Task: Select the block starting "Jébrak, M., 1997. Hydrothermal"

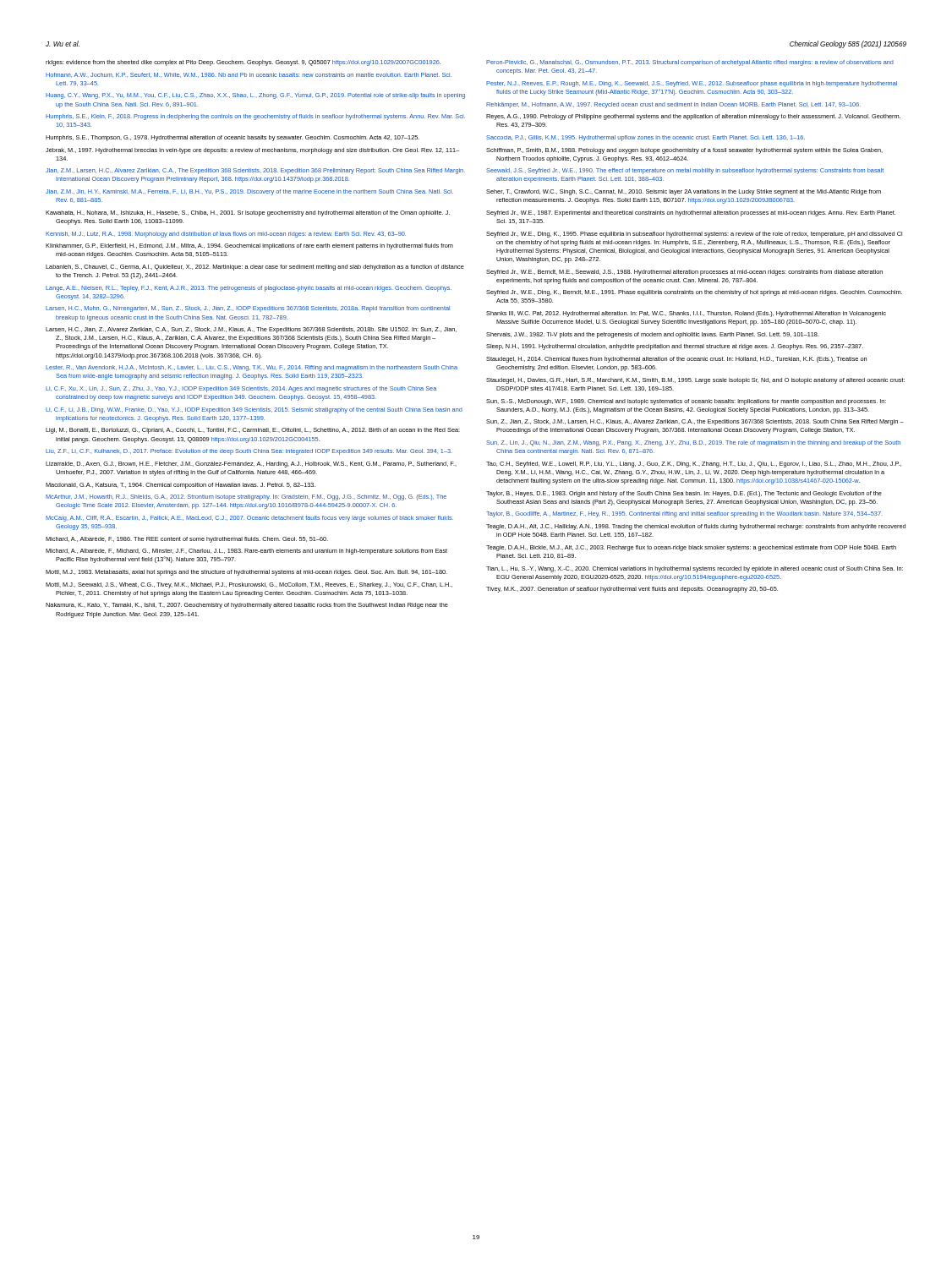Action: 253,154
